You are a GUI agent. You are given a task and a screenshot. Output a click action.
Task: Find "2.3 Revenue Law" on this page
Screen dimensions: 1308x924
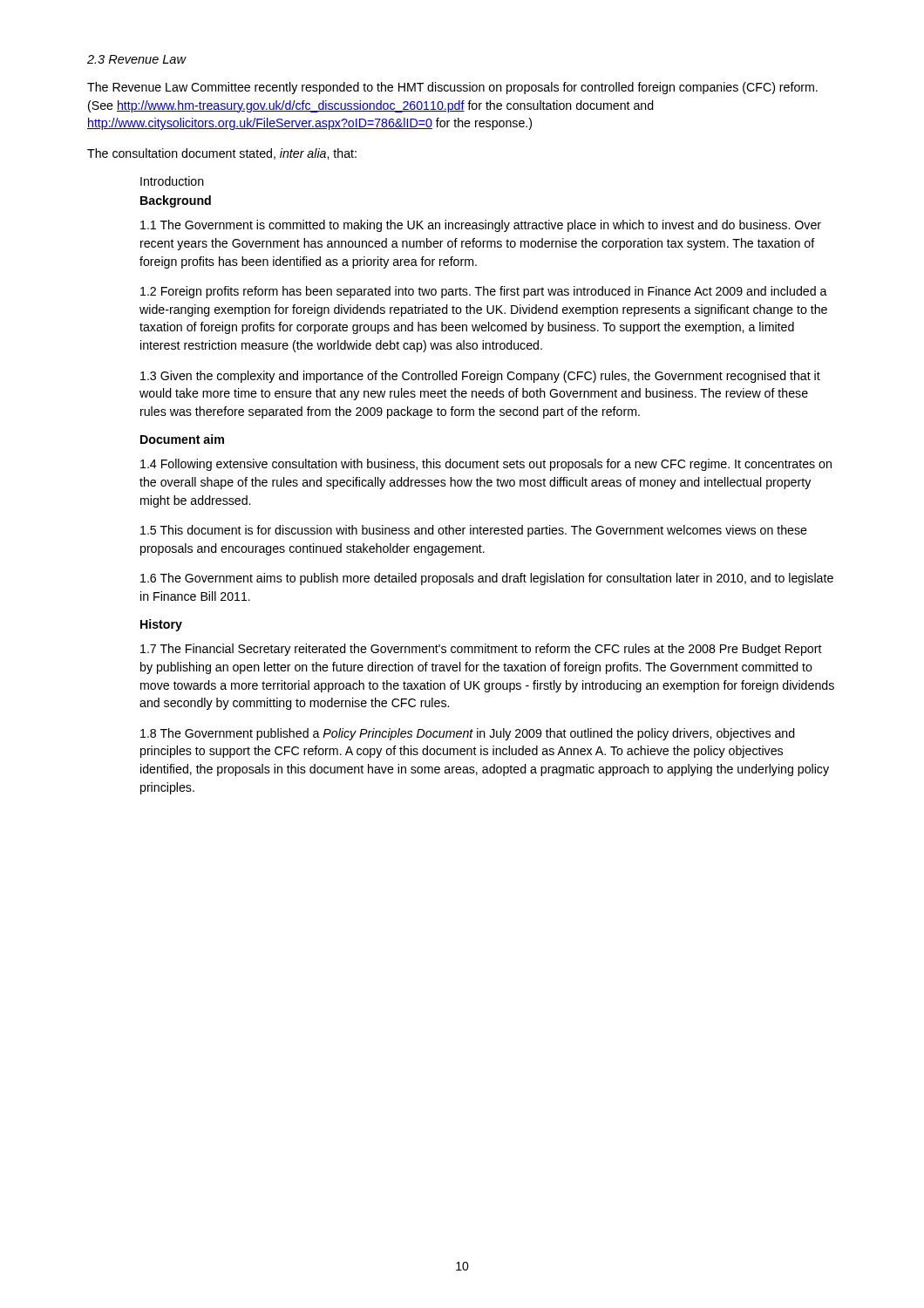tap(136, 59)
